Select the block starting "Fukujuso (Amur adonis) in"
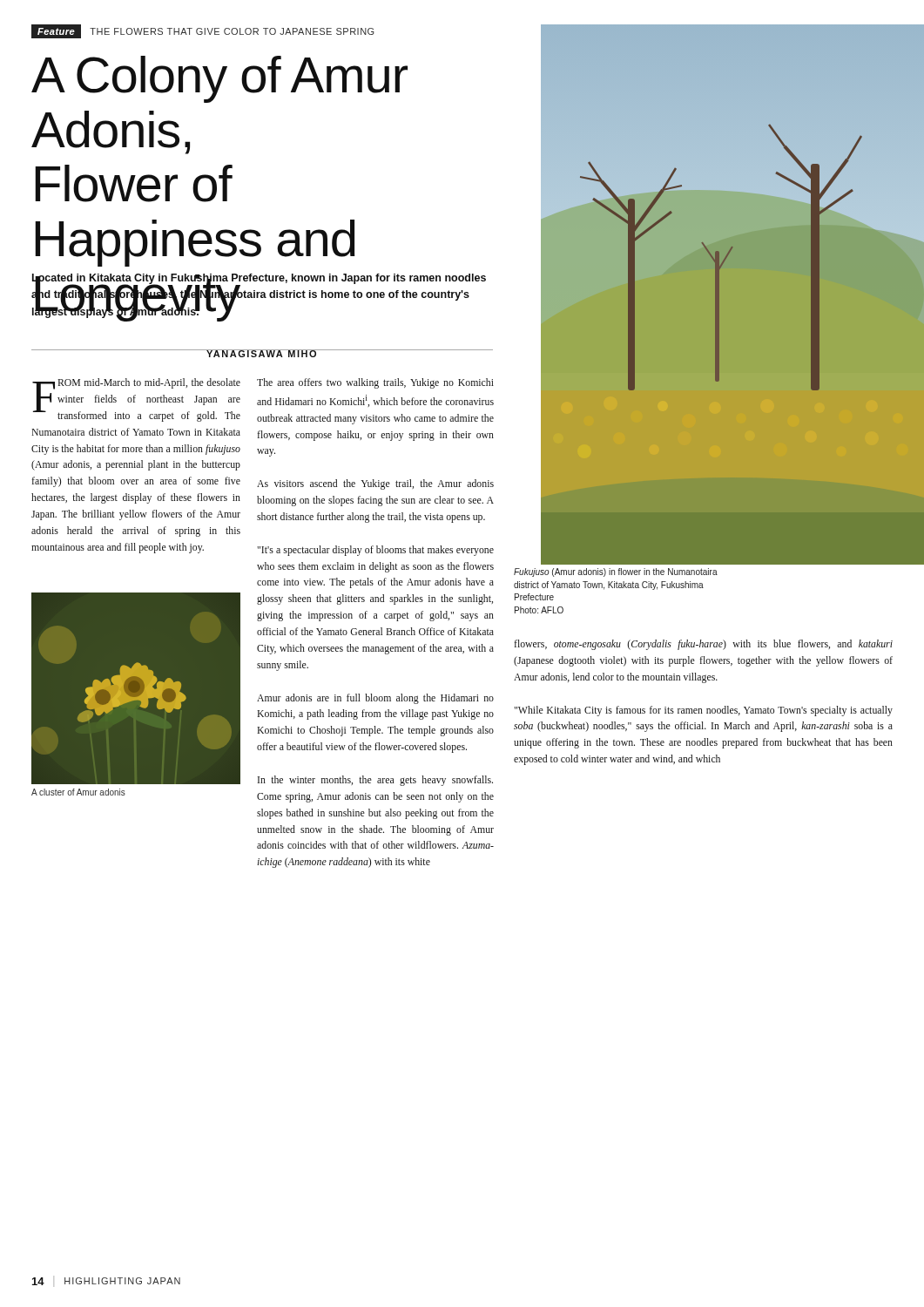This screenshot has height=1307, width=924. [615, 591]
